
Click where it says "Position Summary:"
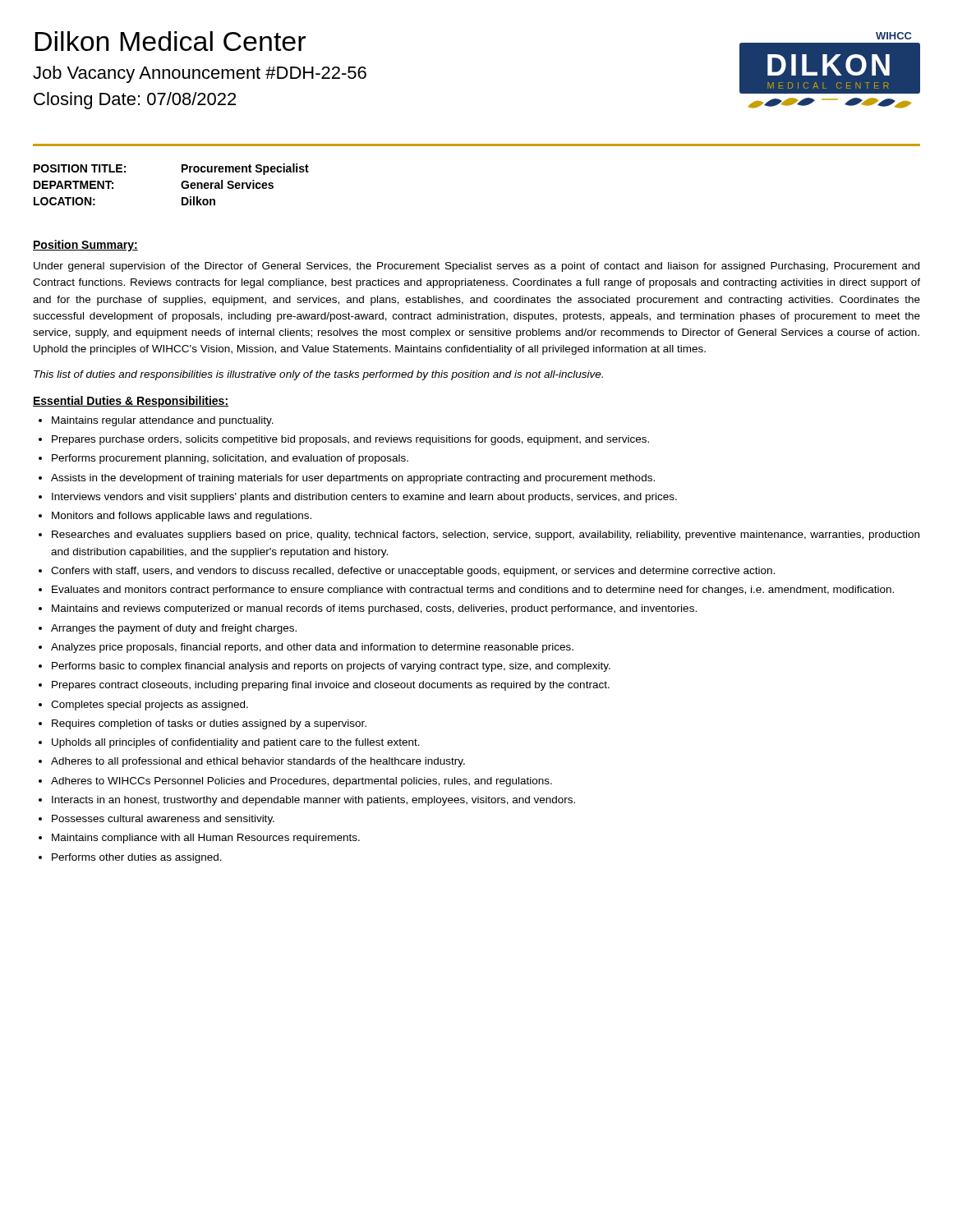coord(85,245)
